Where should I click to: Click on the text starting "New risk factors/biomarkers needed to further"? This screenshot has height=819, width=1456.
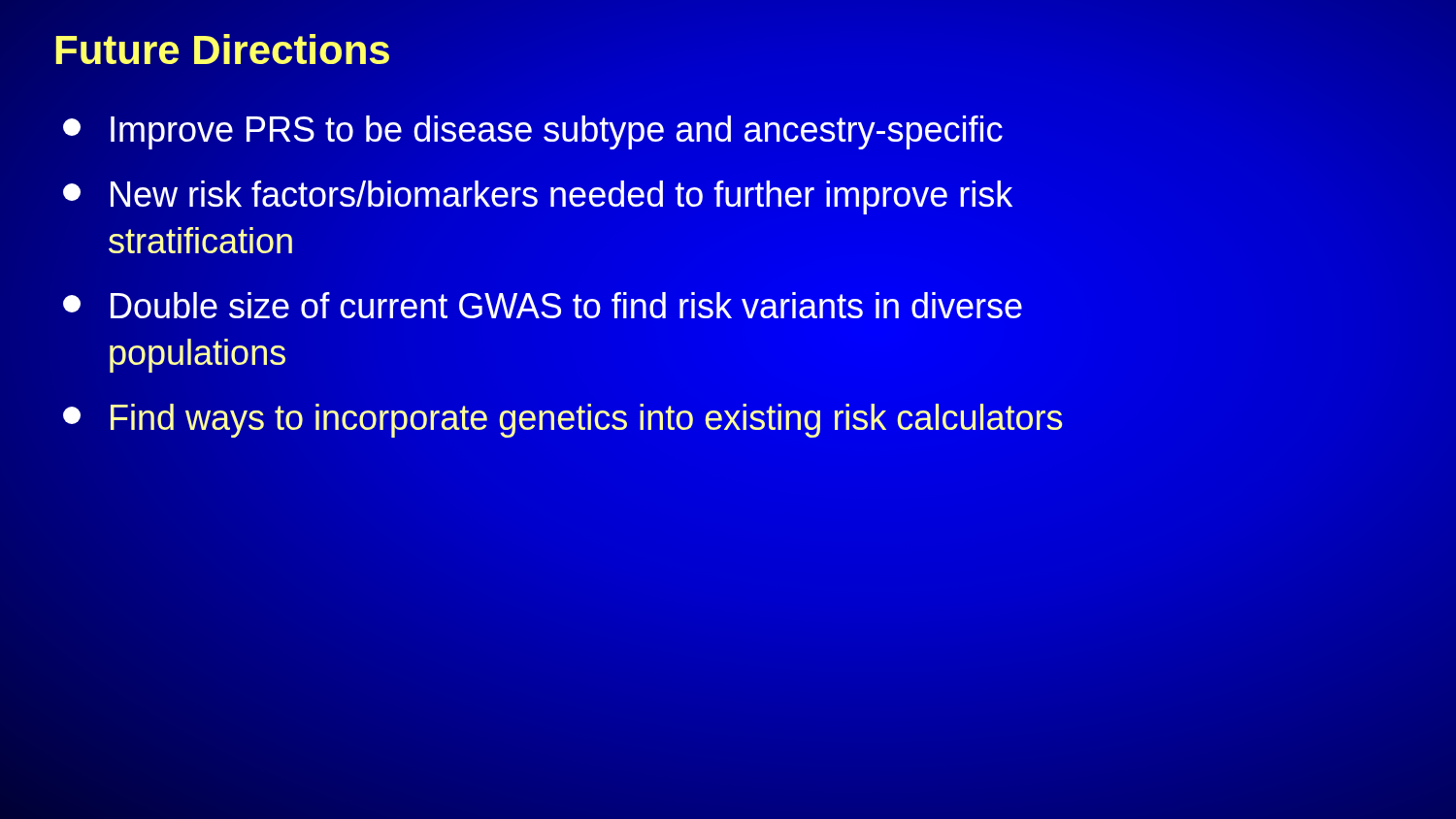click(728, 219)
